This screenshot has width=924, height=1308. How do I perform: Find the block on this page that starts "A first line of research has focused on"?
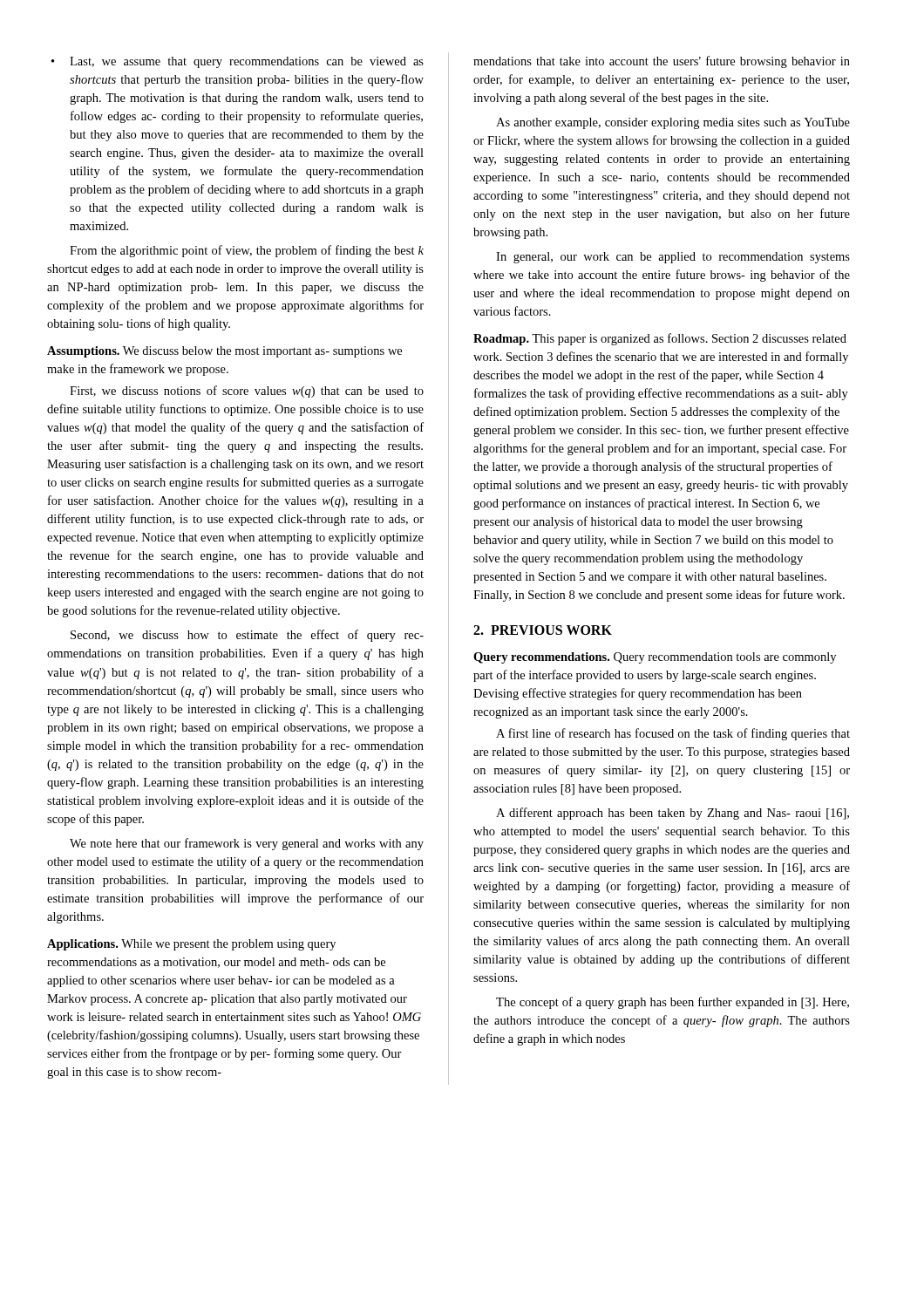[662, 761]
